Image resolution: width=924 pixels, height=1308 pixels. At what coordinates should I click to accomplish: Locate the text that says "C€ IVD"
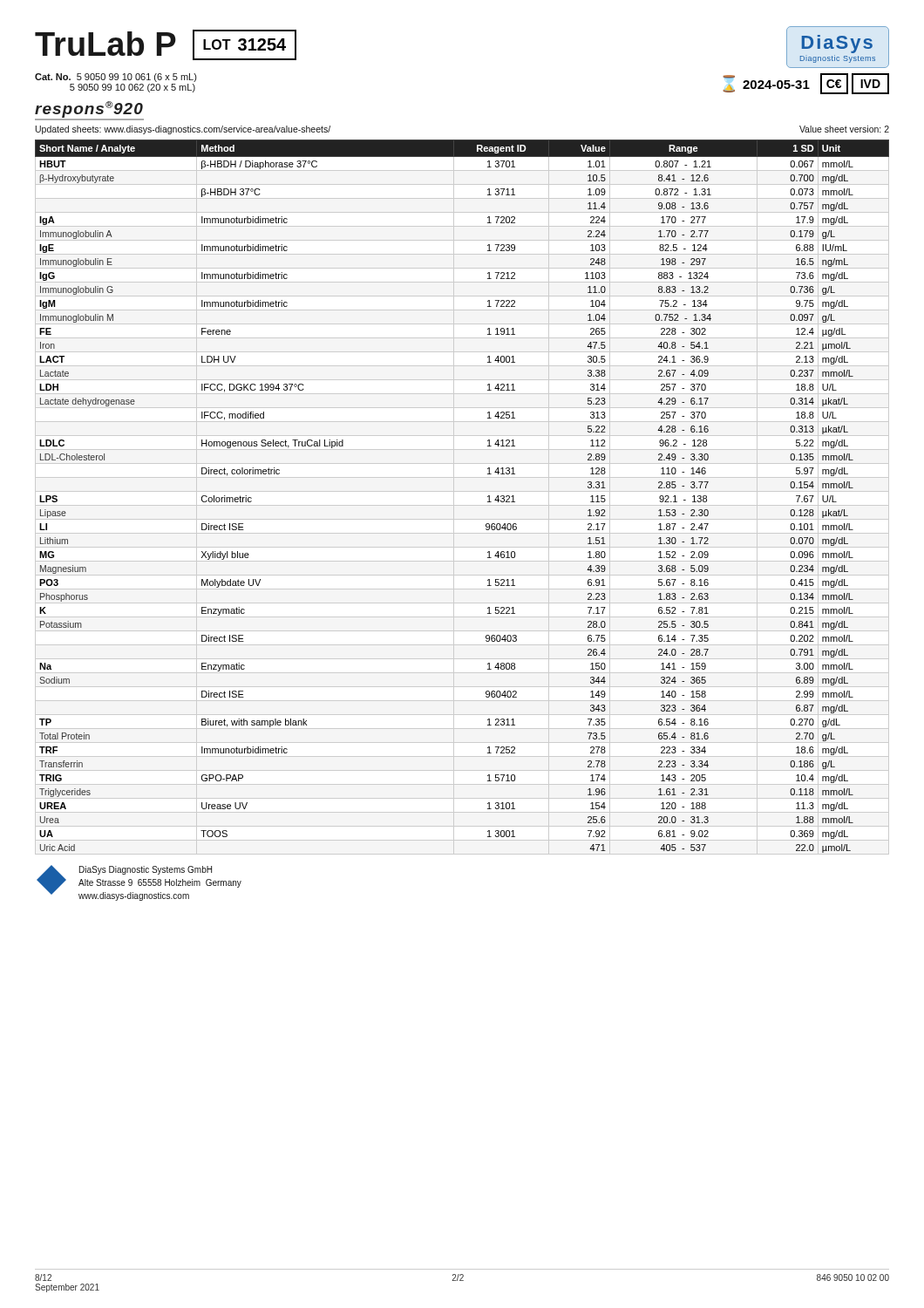click(x=855, y=84)
